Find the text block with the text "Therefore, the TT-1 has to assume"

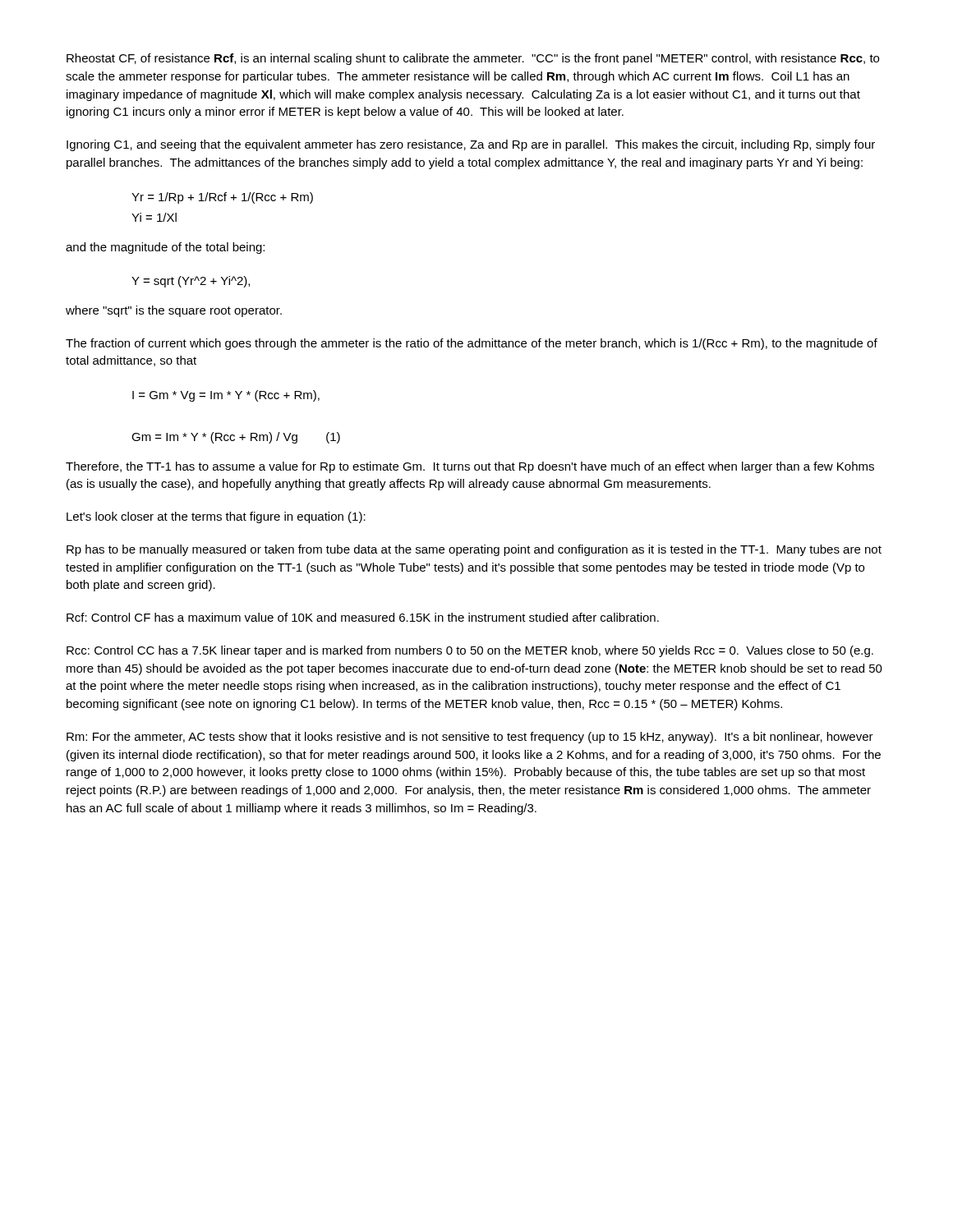click(x=470, y=475)
